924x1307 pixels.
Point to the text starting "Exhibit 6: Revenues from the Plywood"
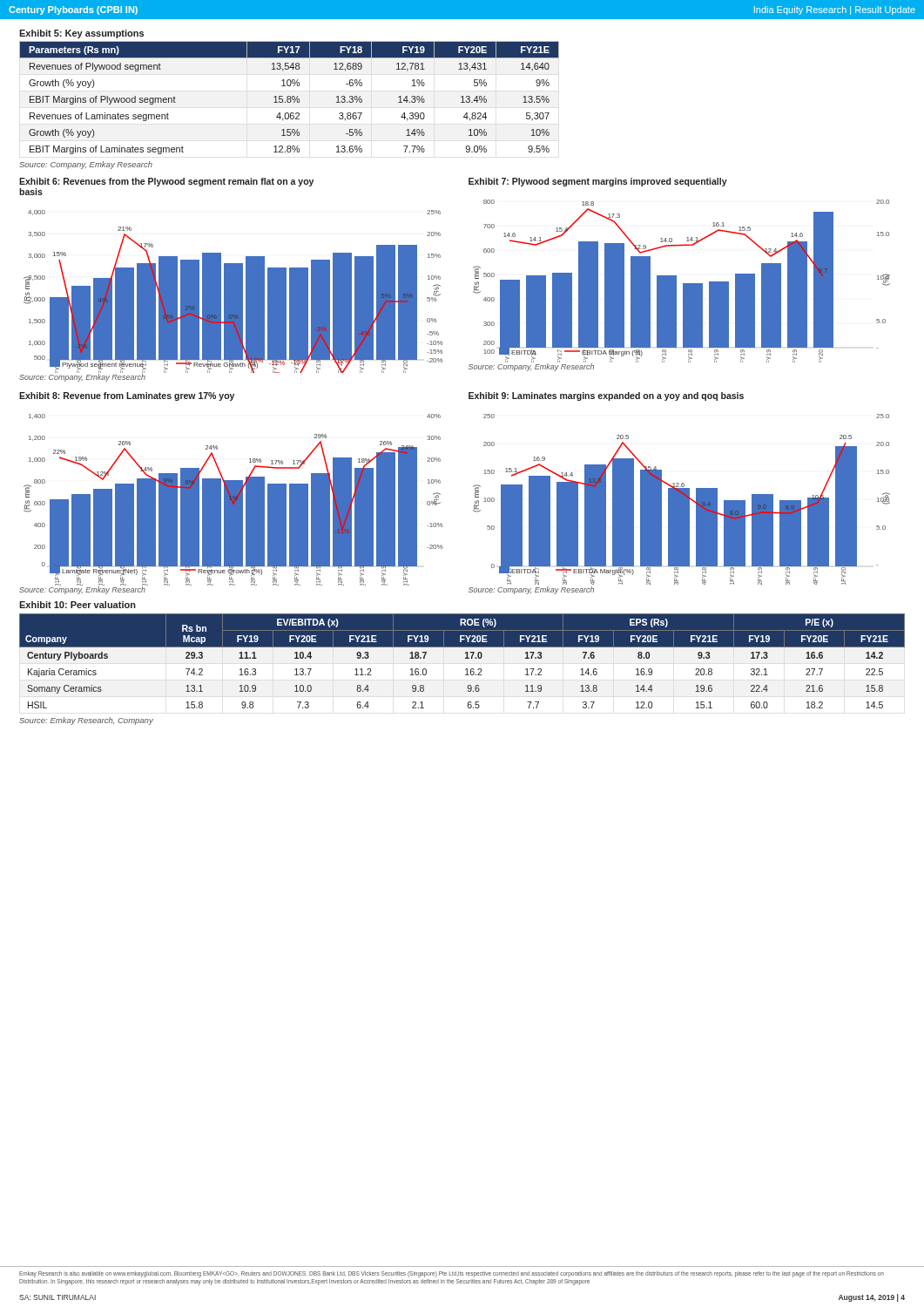167,187
